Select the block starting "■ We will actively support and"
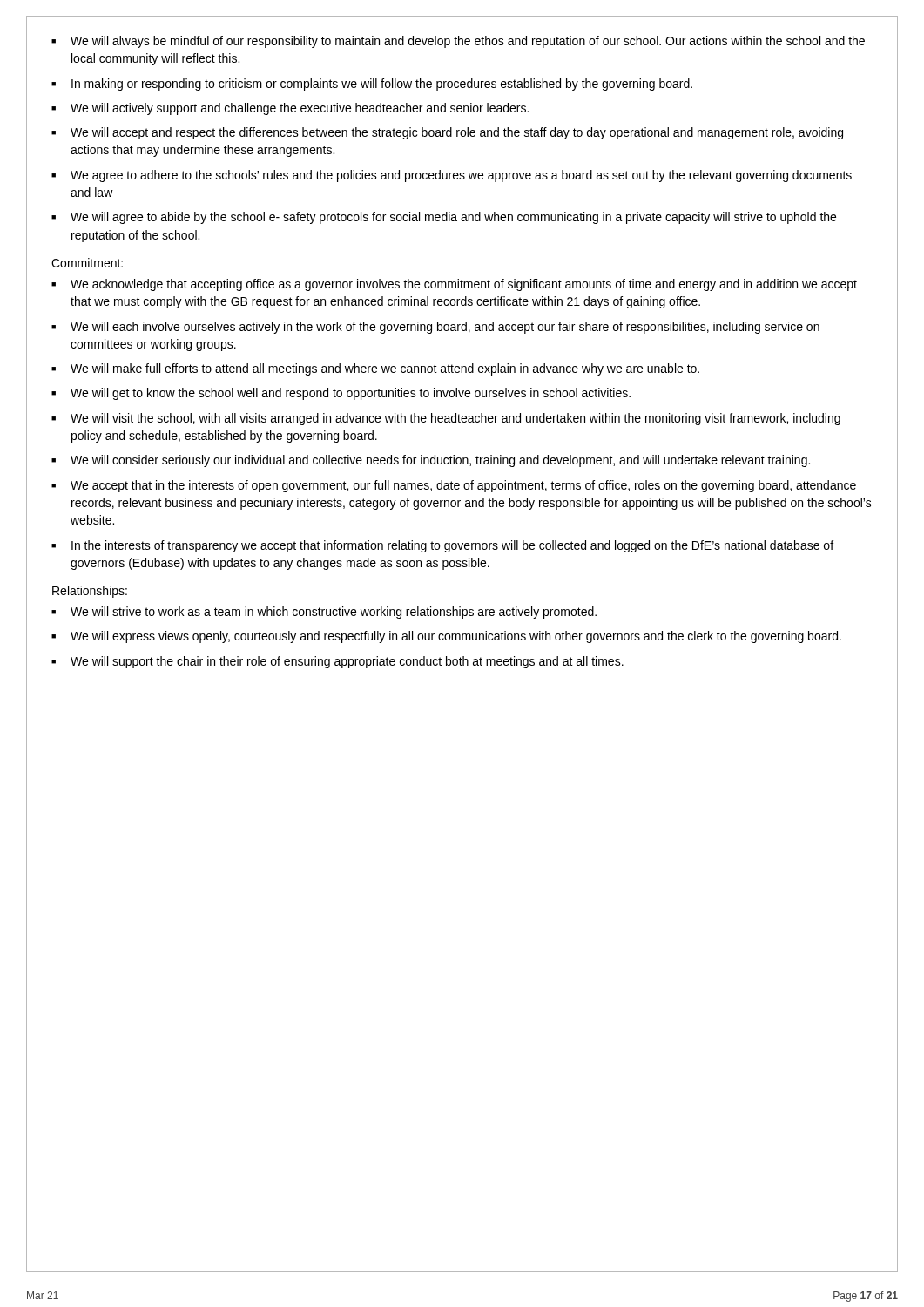Image resolution: width=924 pixels, height=1307 pixels. tap(462, 108)
